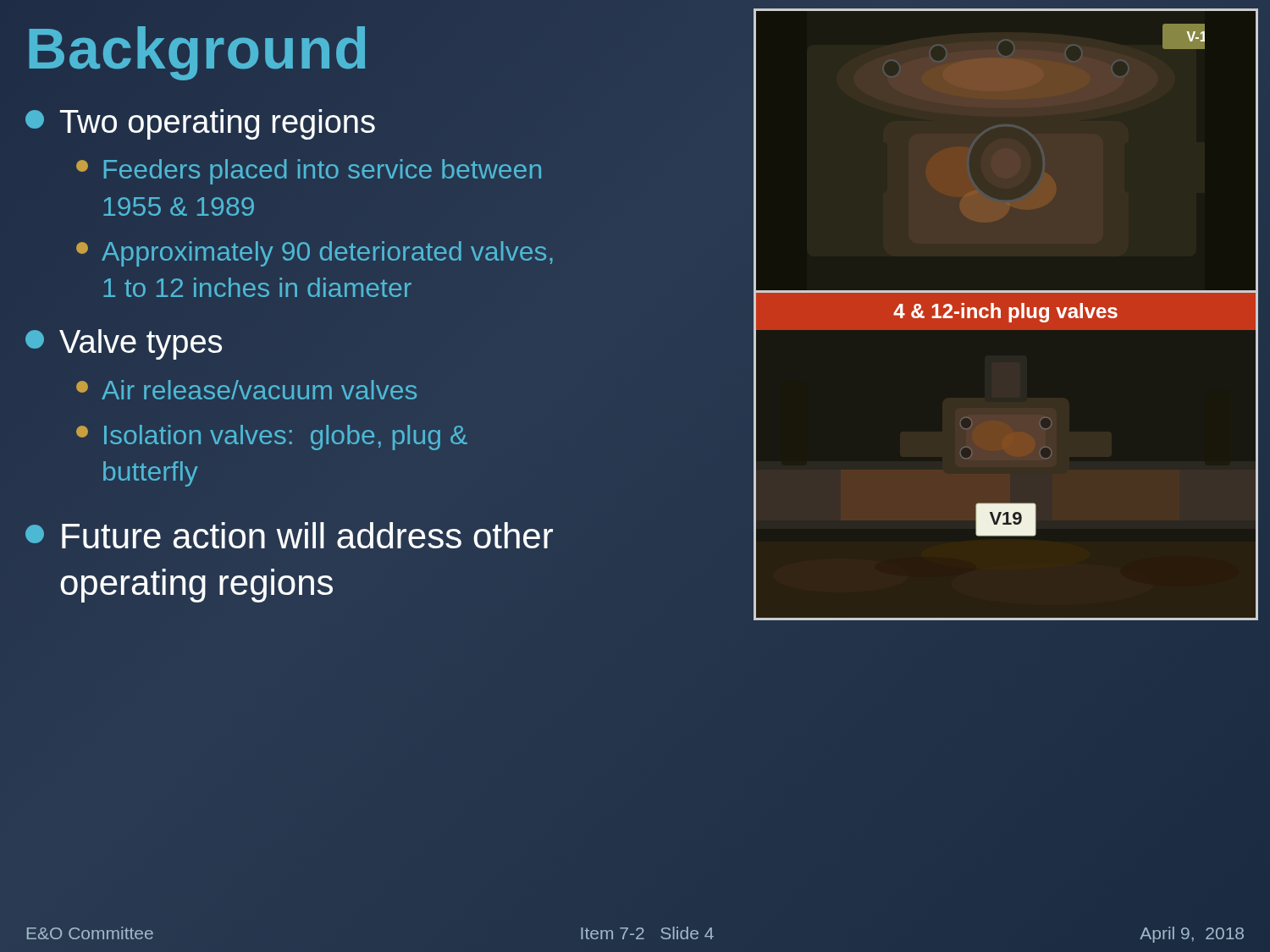Find the list item that says "Approximately 90 deteriorated valves,1"

[x=316, y=270]
